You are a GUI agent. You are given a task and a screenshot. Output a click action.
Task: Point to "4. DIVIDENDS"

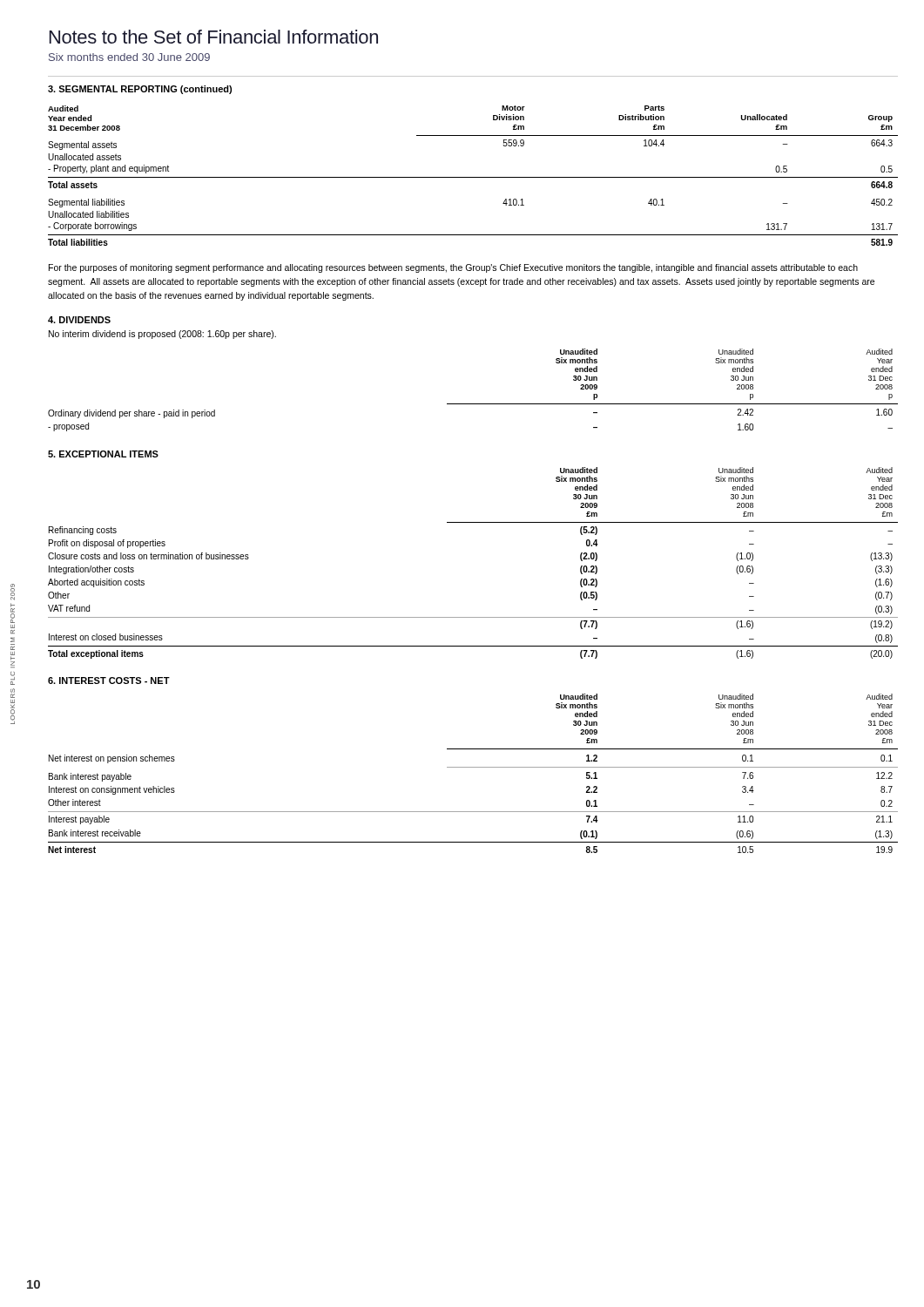(x=79, y=320)
